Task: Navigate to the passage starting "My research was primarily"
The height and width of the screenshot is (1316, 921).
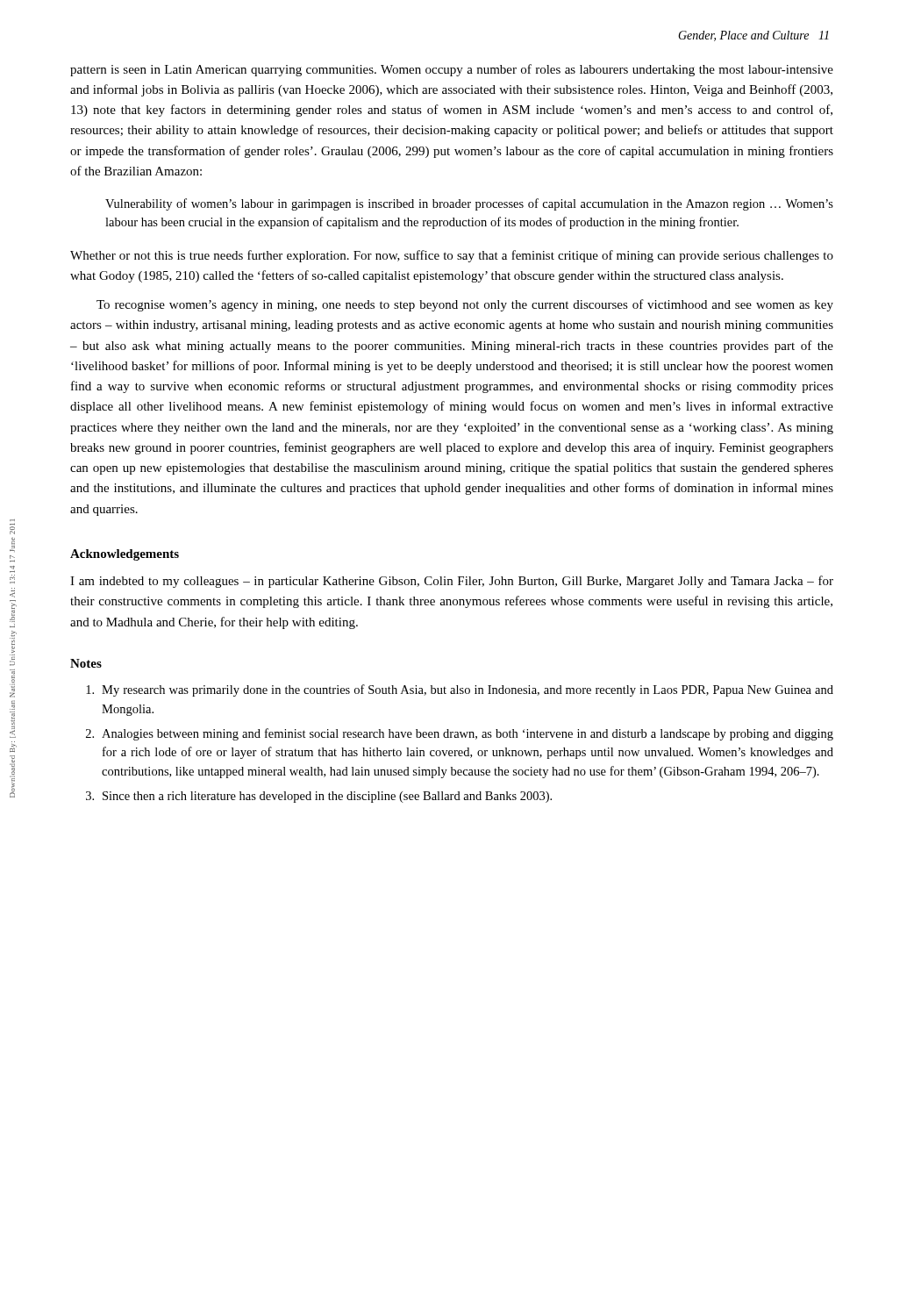Action: click(x=452, y=700)
